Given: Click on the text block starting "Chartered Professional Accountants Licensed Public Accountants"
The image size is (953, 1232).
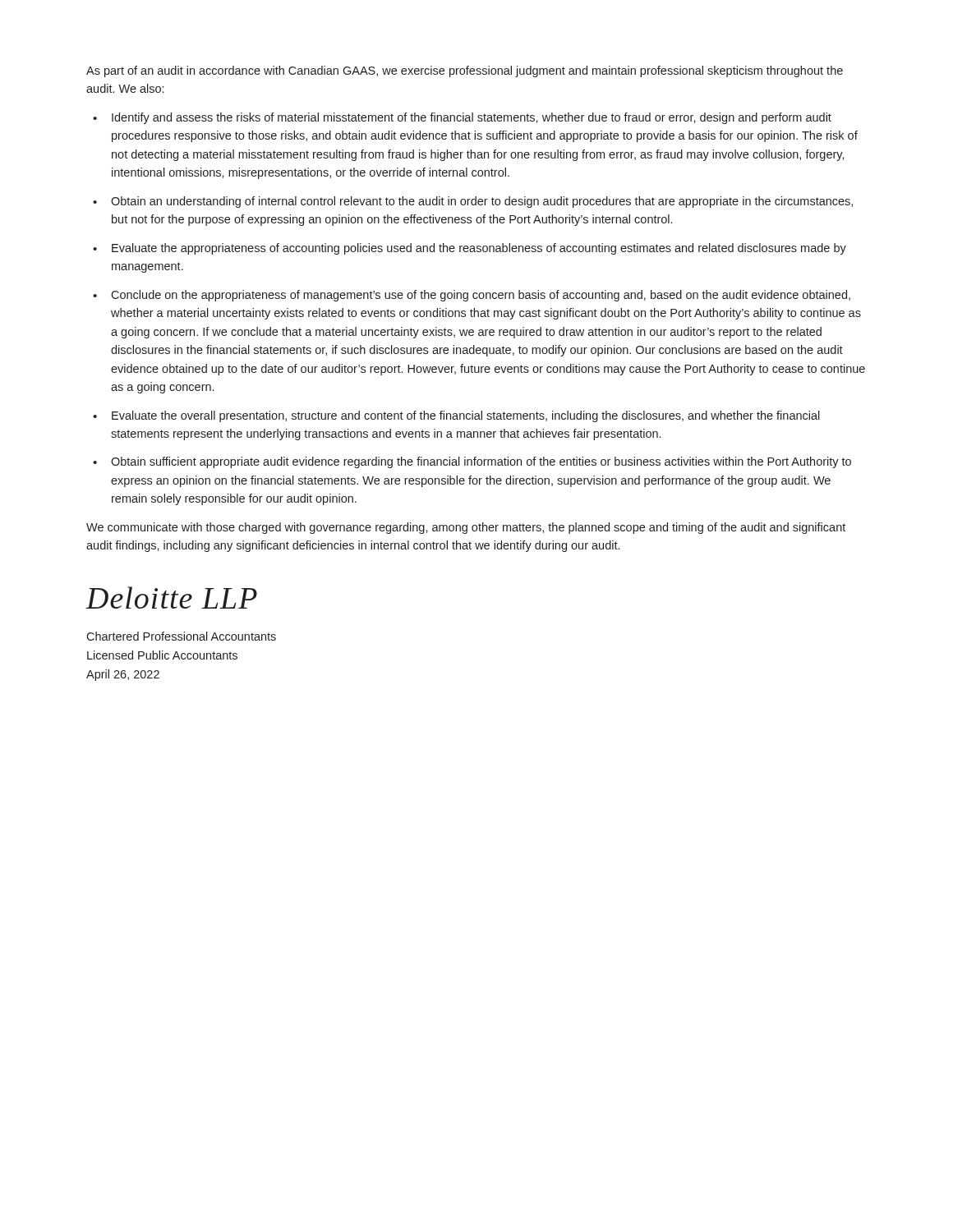Looking at the screenshot, I should click(181, 655).
